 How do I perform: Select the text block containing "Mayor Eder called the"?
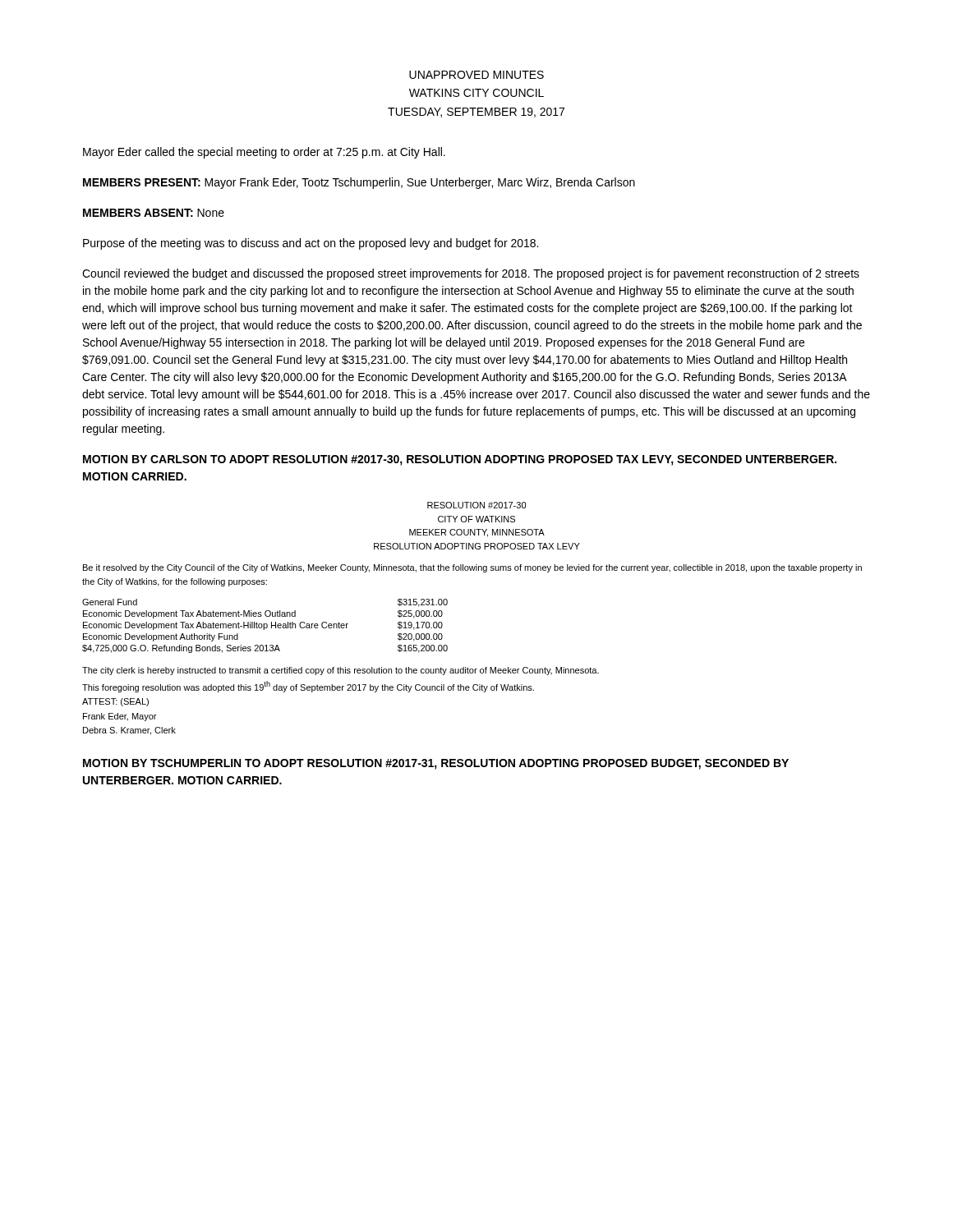point(264,152)
